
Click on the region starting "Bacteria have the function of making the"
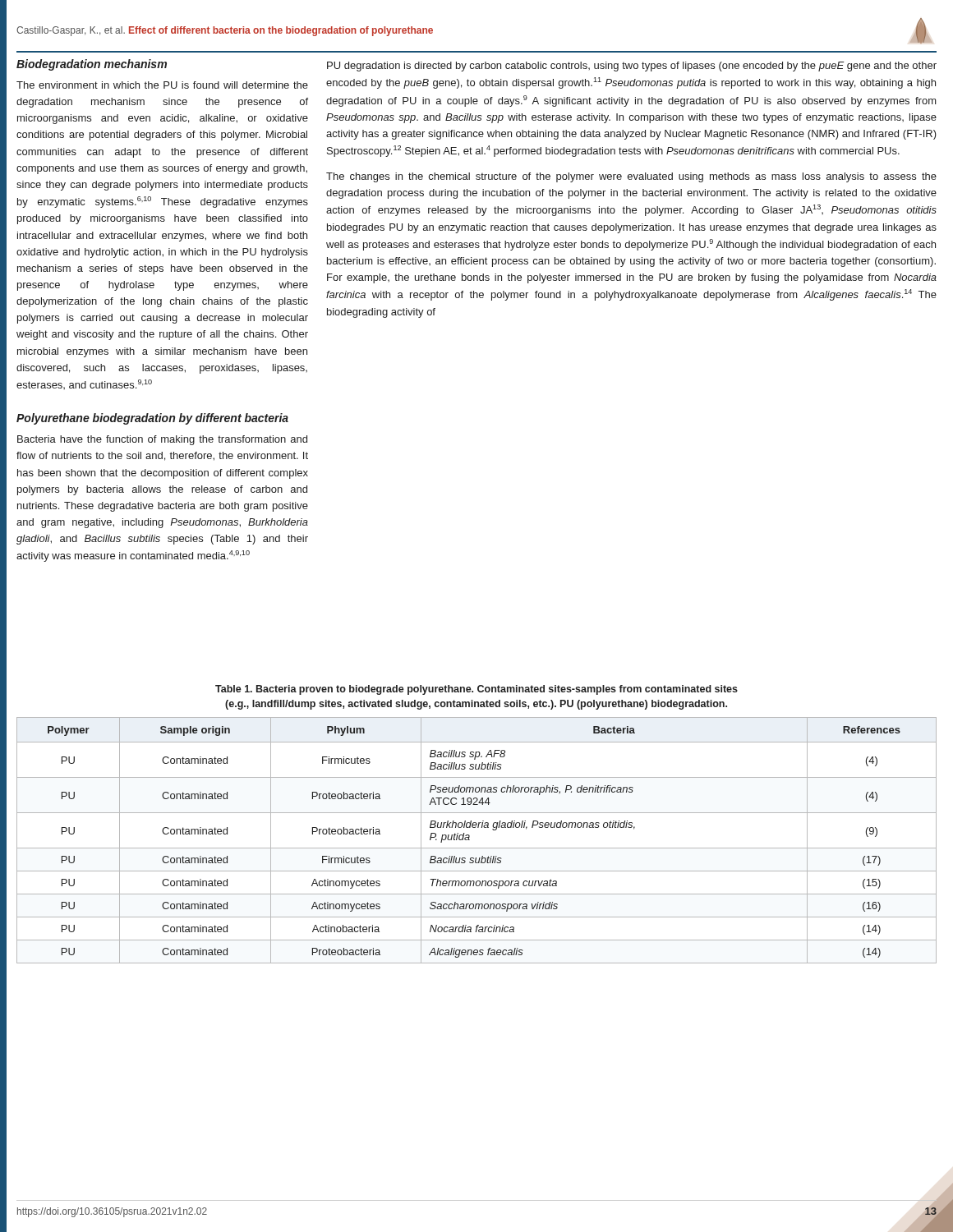pos(162,498)
